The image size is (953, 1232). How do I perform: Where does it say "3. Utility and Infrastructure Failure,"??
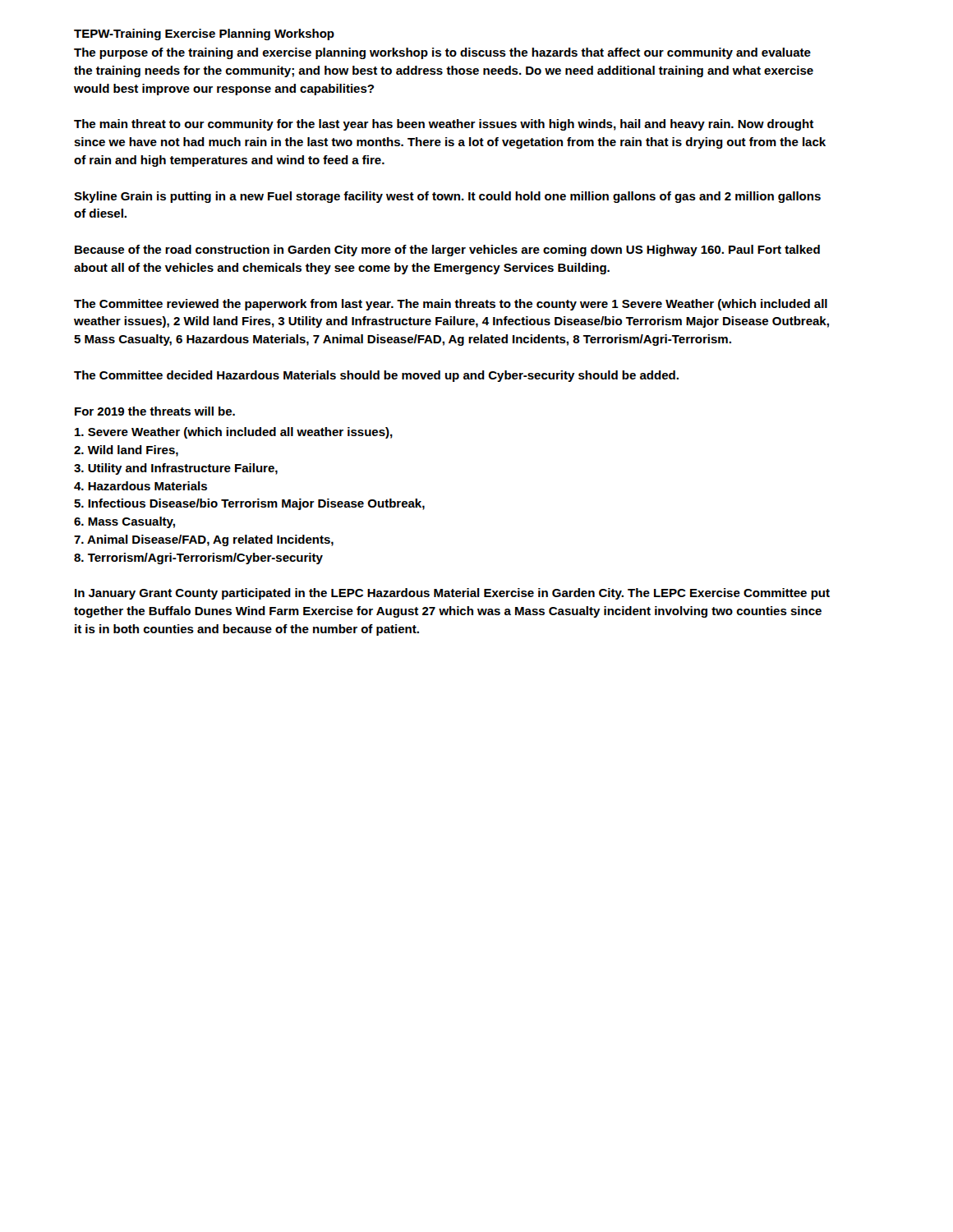click(x=176, y=468)
